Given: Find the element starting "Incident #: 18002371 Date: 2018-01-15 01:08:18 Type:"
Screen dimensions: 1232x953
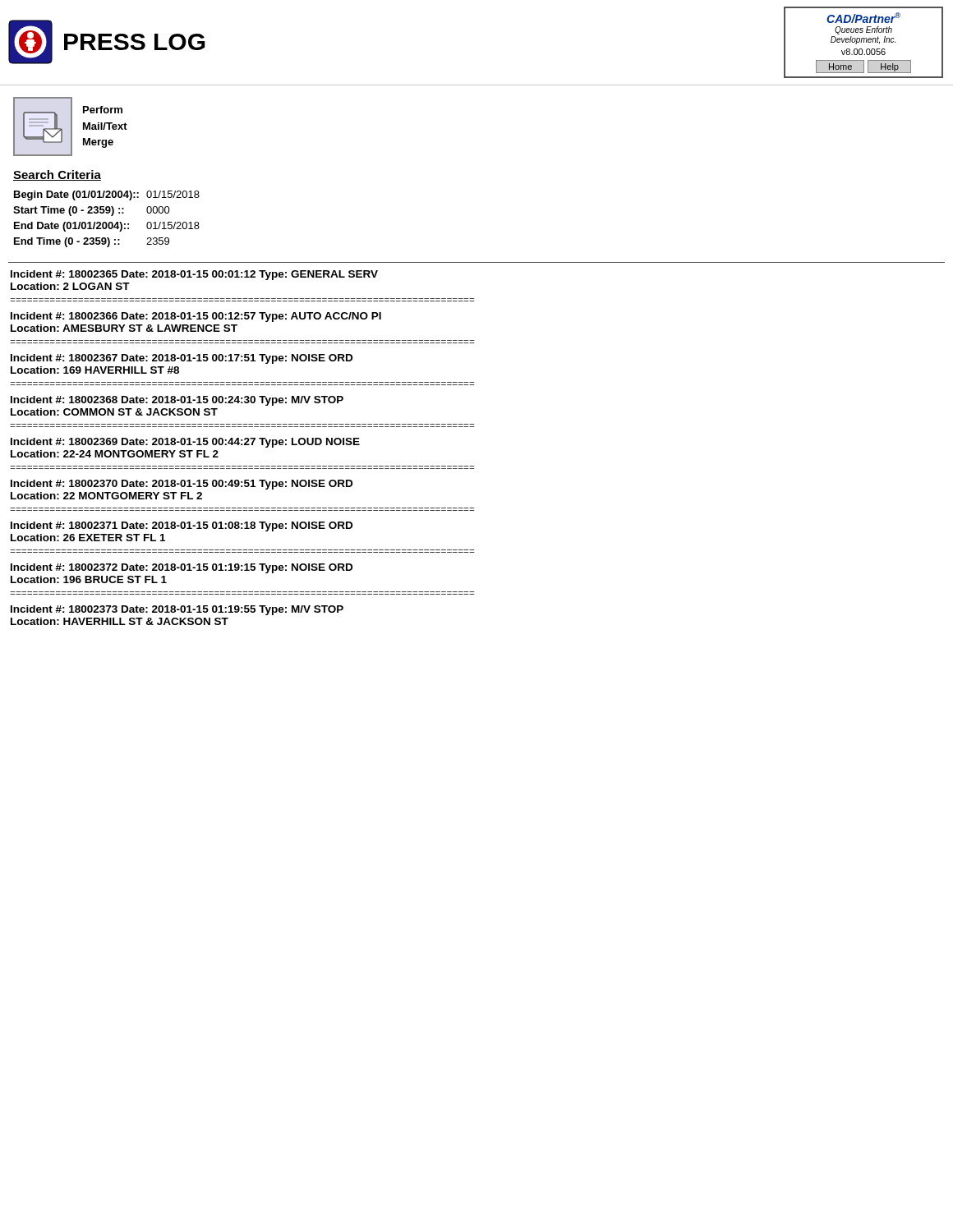Looking at the screenshot, I should coord(182,526).
